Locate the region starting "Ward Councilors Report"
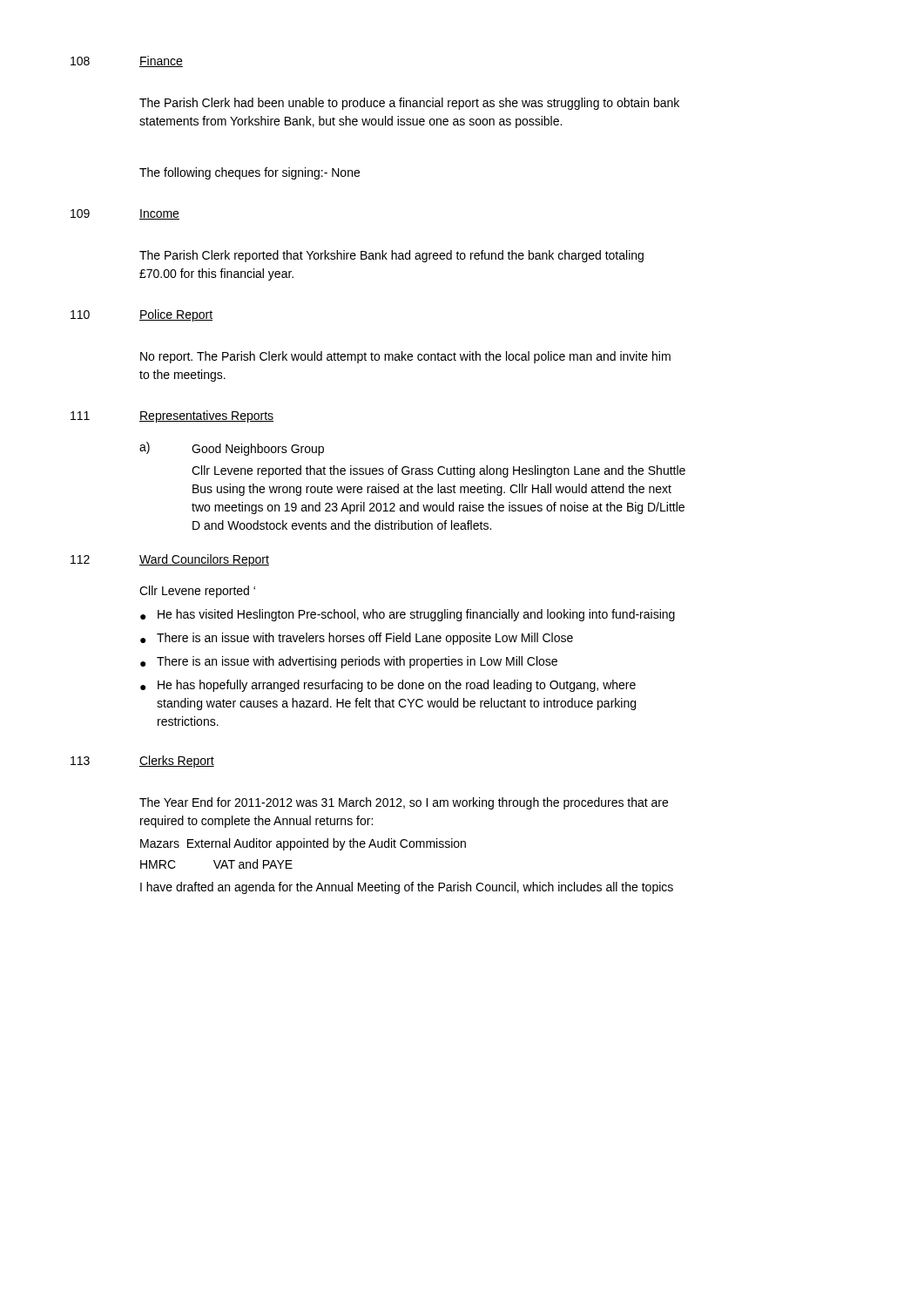The width and height of the screenshot is (924, 1307). tap(204, 559)
